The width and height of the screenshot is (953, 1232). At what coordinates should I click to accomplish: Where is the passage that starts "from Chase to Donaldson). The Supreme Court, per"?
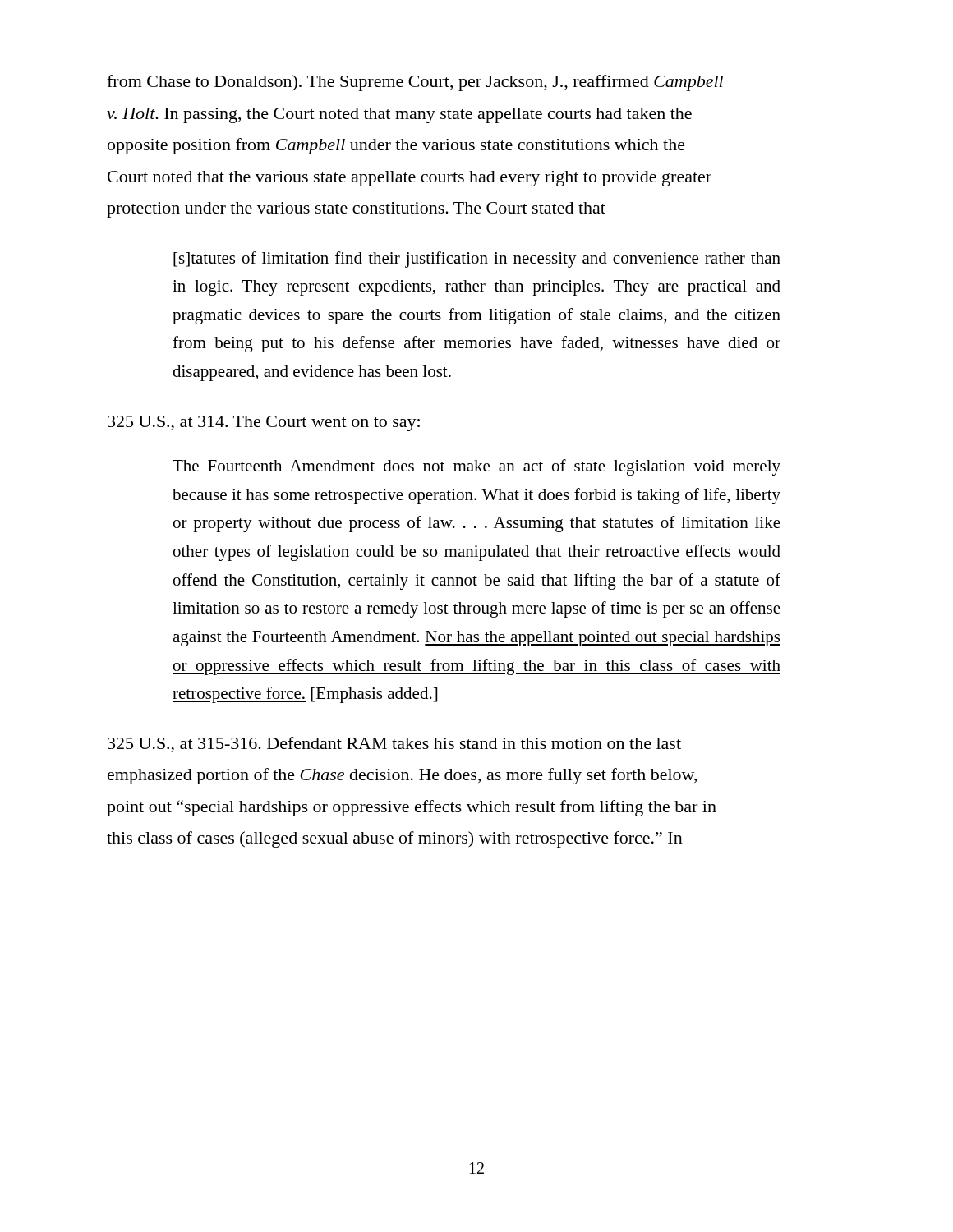[x=415, y=144]
